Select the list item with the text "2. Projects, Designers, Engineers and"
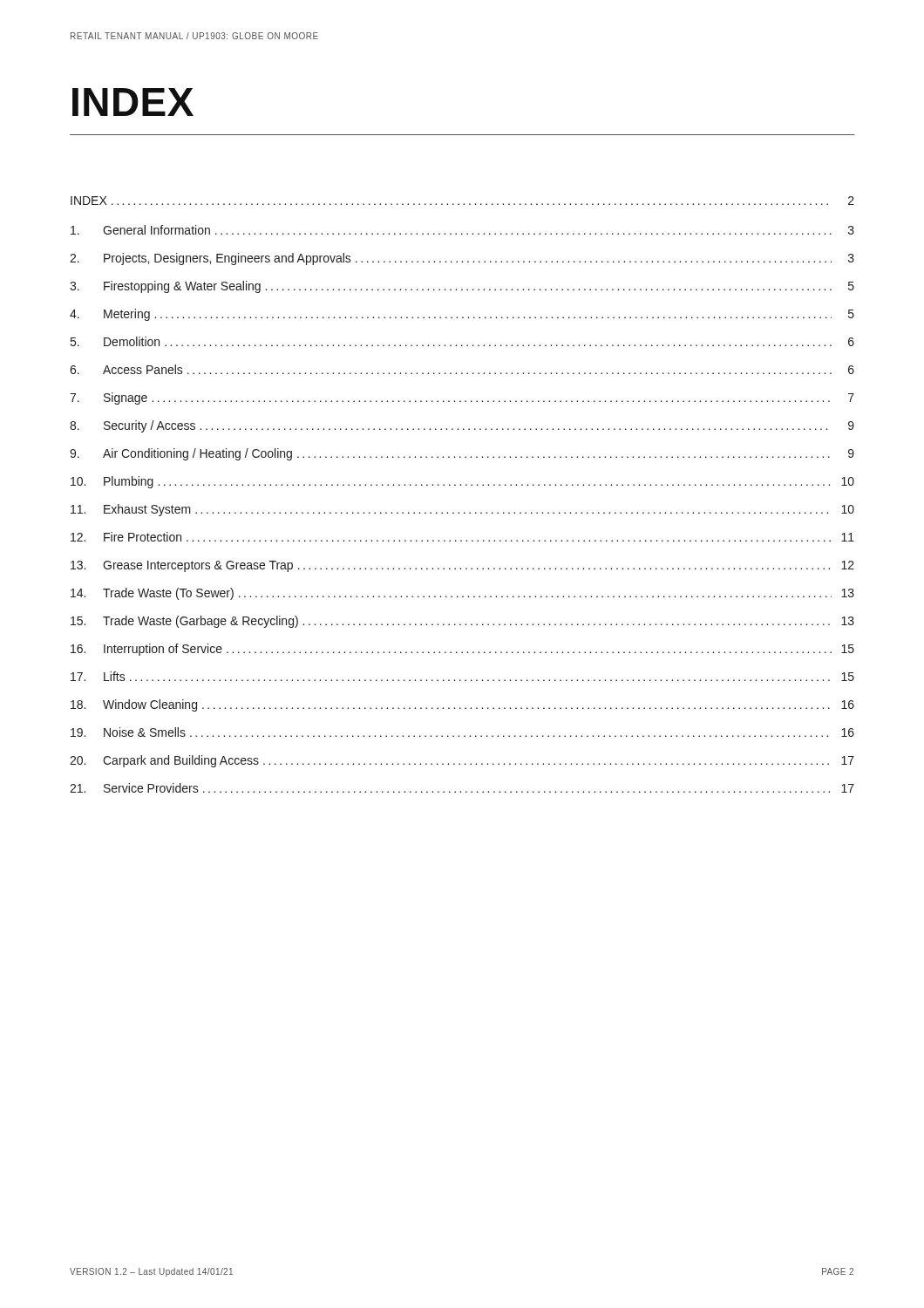The width and height of the screenshot is (924, 1308). 462,259
